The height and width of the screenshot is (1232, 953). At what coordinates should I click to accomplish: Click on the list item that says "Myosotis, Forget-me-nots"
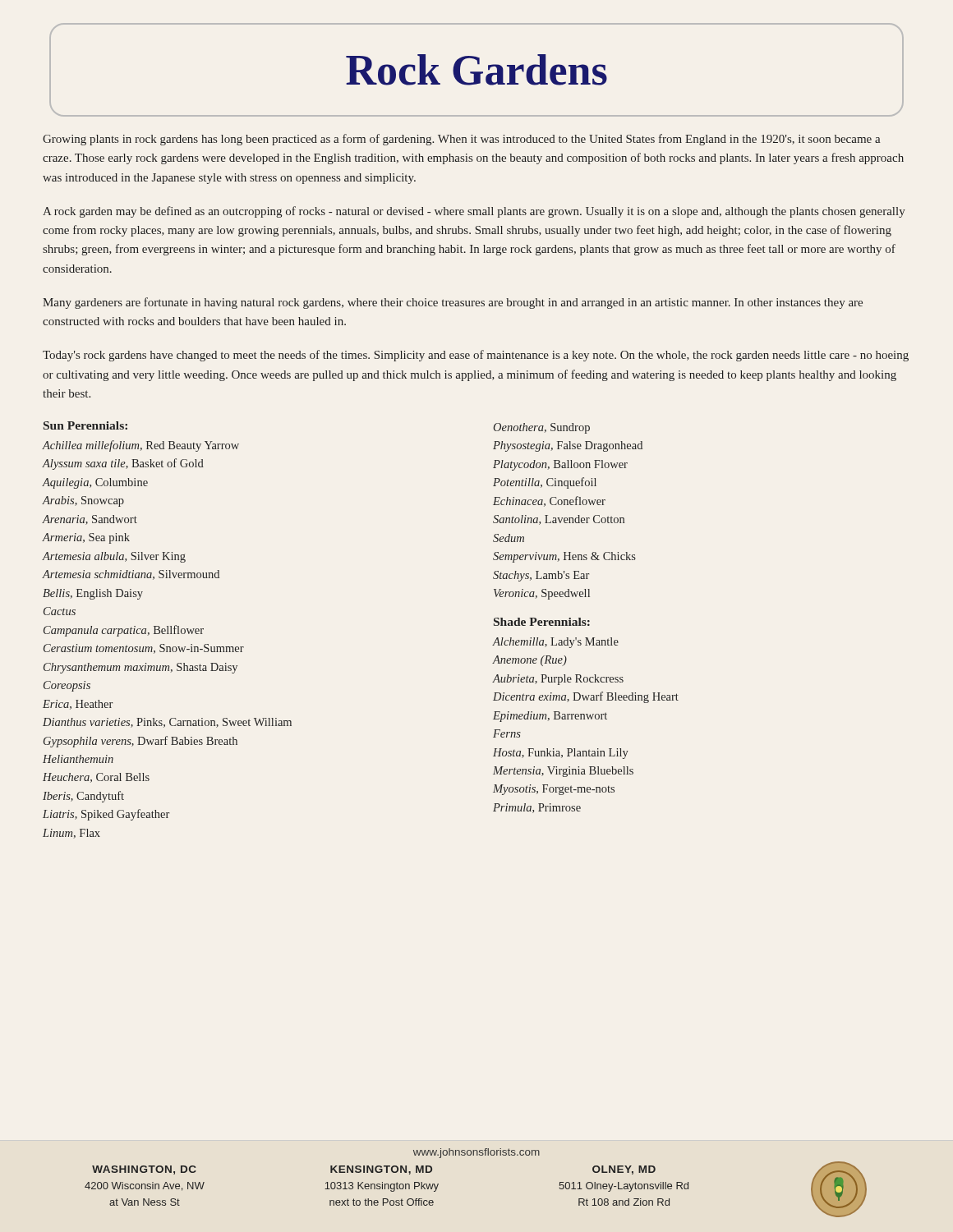click(554, 789)
